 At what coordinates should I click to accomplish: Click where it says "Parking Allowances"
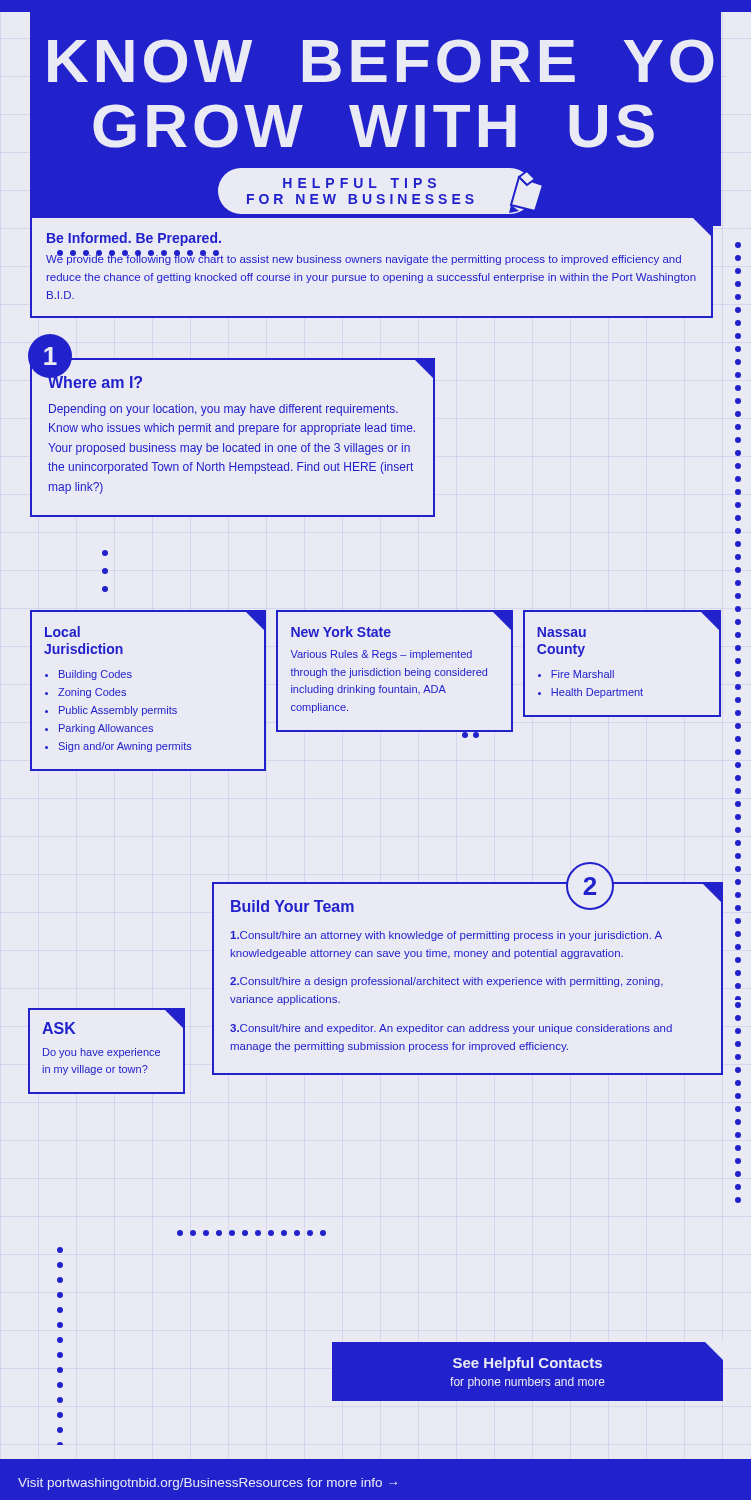[x=106, y=728]
